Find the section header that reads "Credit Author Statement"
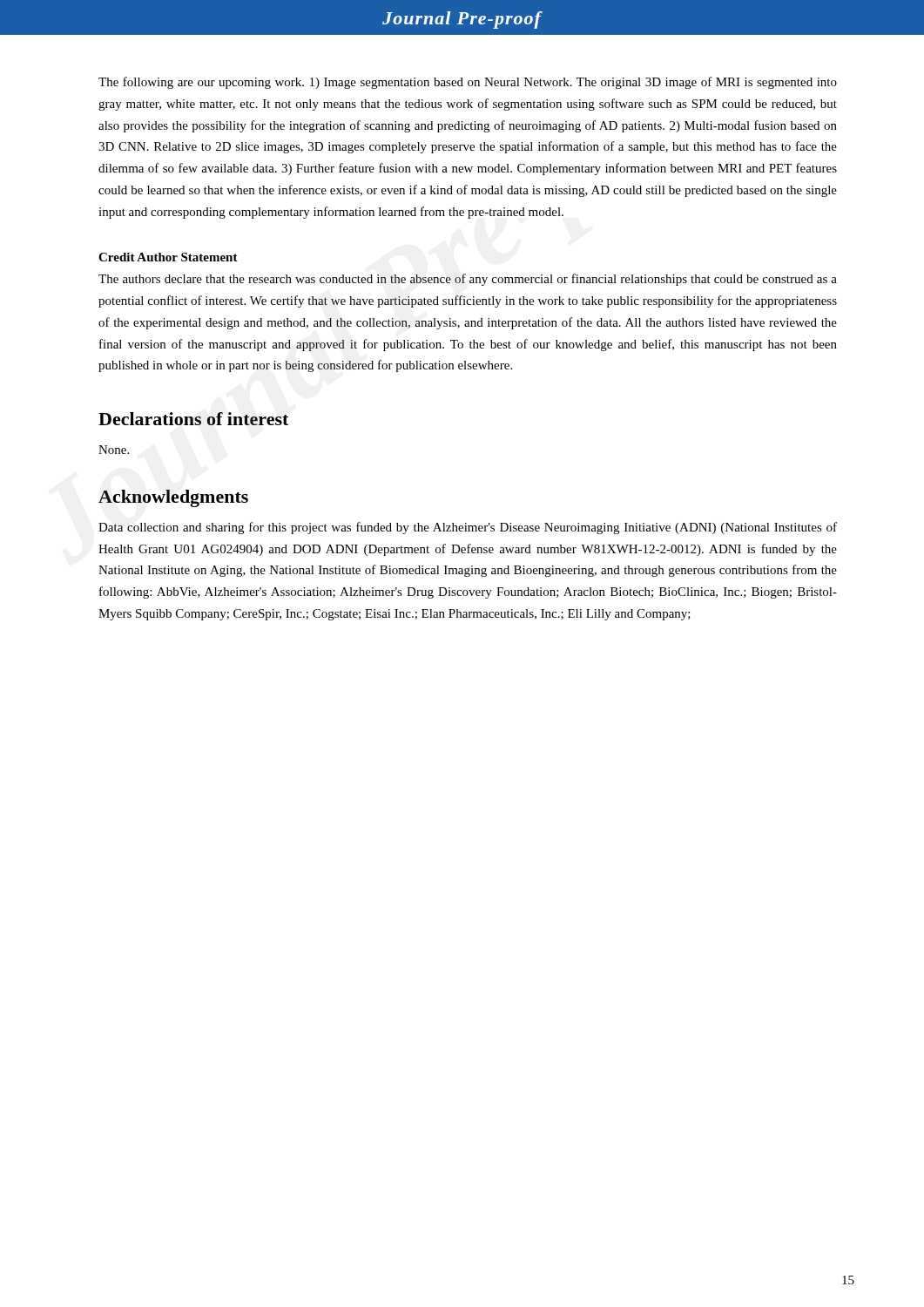 [168, 257]
